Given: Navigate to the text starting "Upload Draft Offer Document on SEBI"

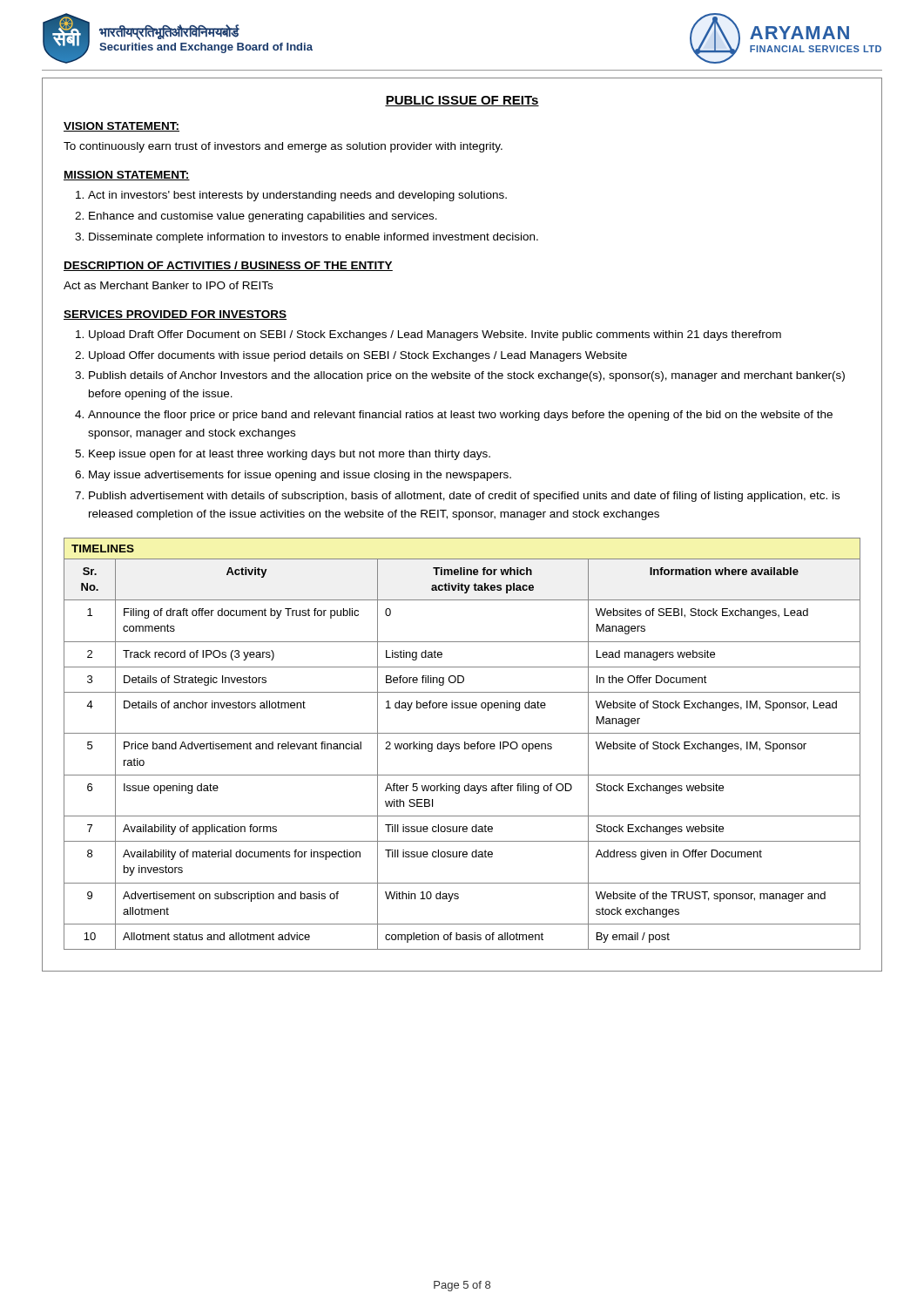Looking at the screenshot, I should point(435,334).
